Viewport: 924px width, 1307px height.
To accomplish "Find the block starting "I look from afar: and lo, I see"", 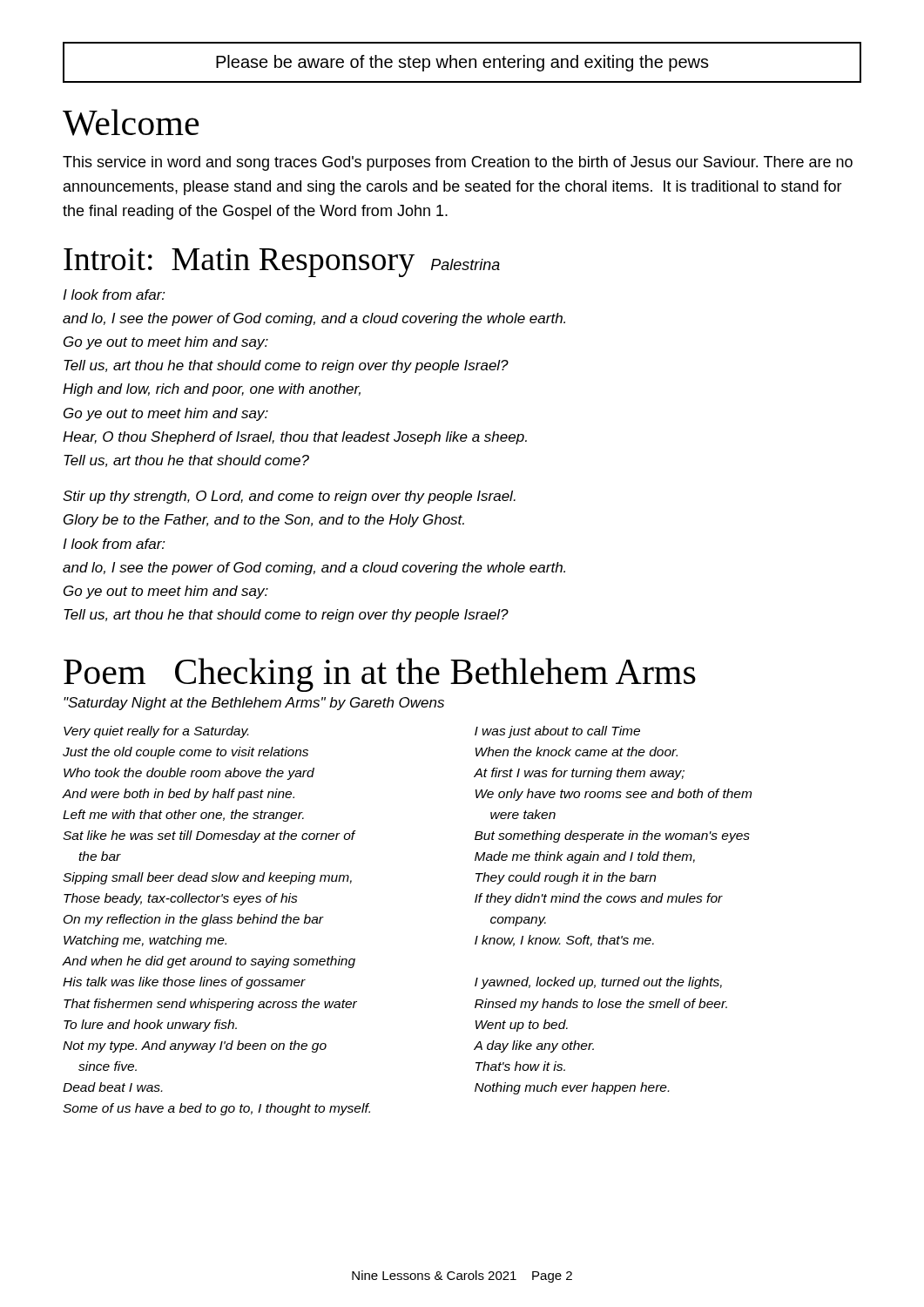I will point(462,378).
